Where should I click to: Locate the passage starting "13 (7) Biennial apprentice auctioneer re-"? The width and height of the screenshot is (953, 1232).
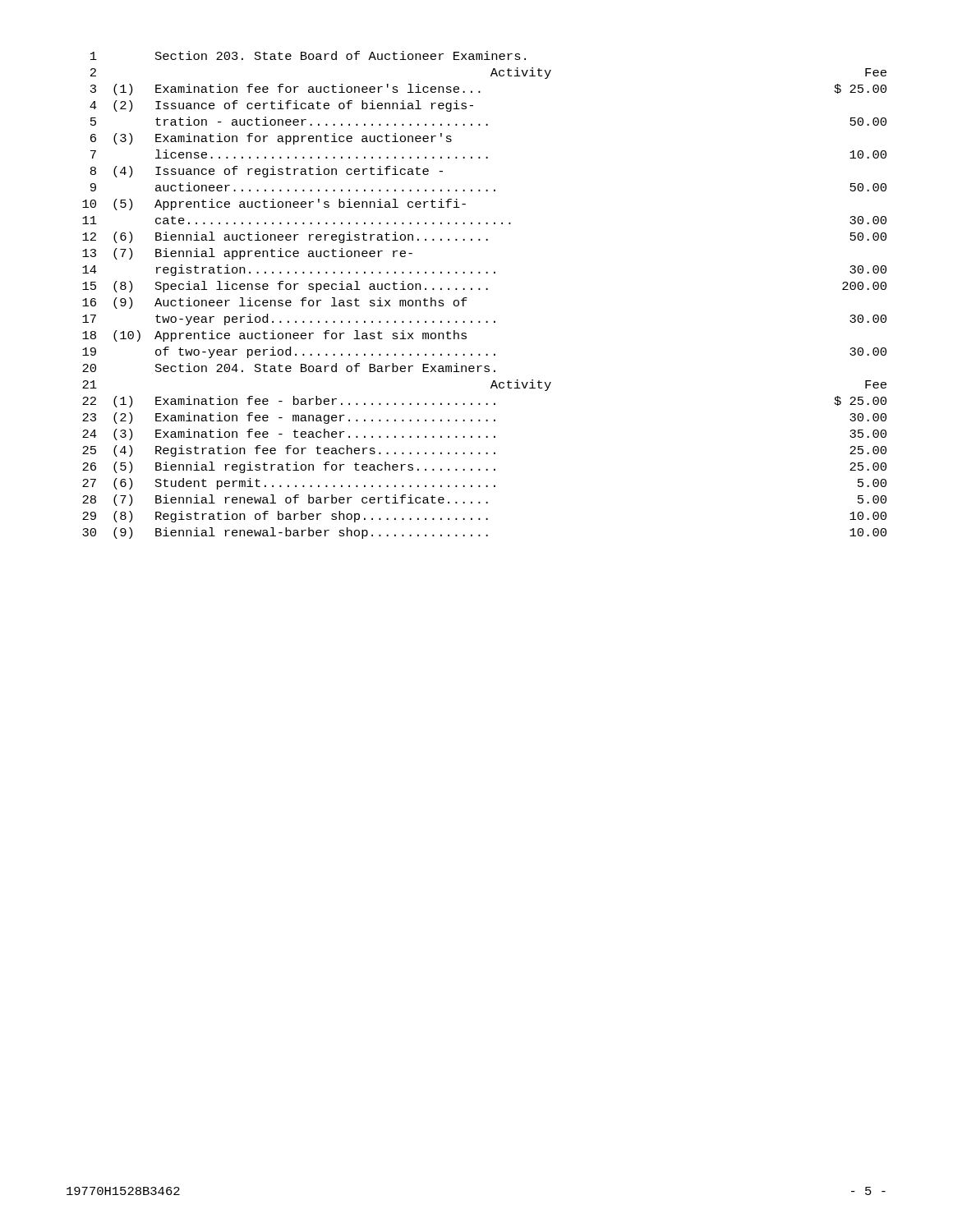coord(247,254)
